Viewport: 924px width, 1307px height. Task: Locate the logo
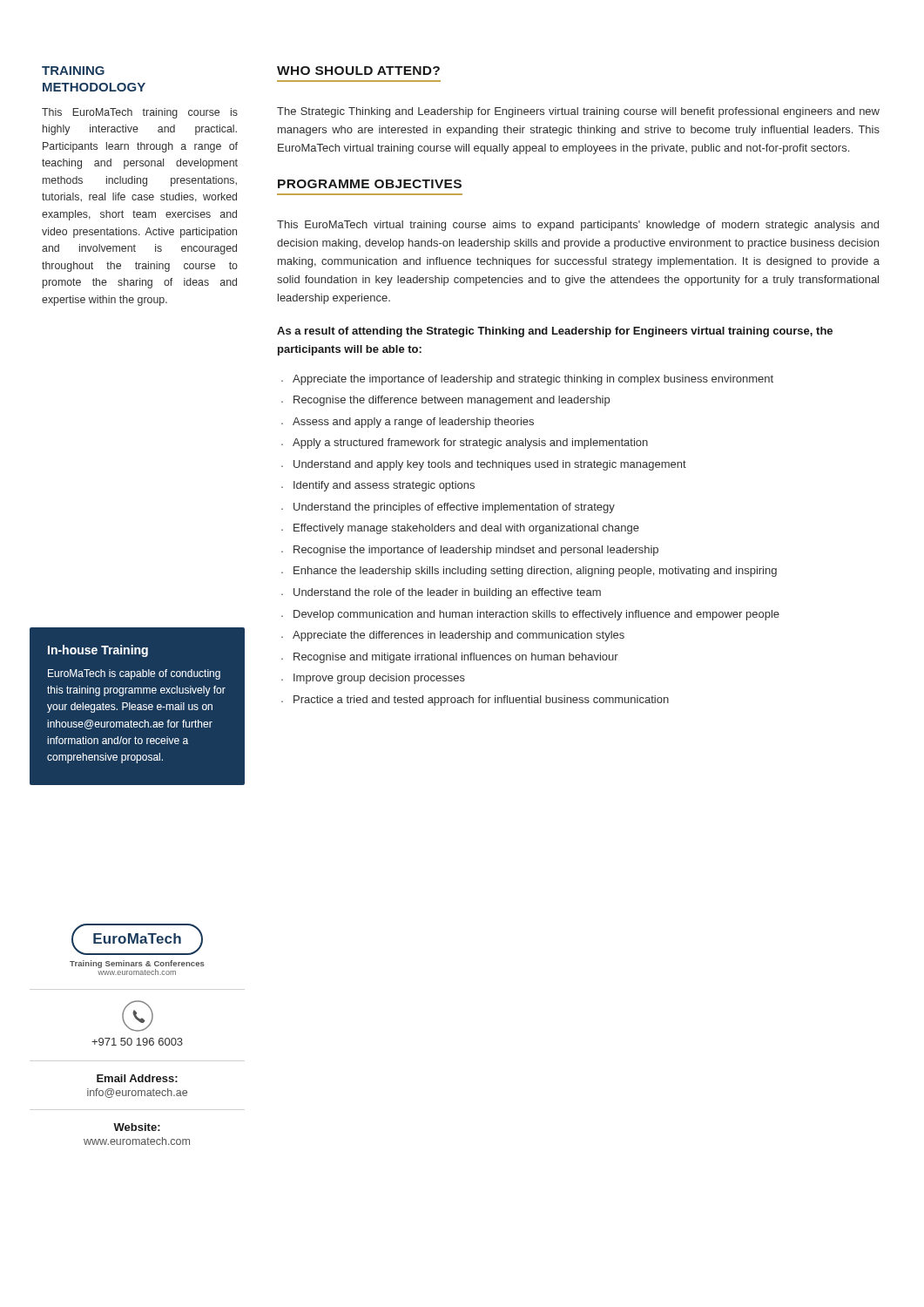click(x=137, y=950)
